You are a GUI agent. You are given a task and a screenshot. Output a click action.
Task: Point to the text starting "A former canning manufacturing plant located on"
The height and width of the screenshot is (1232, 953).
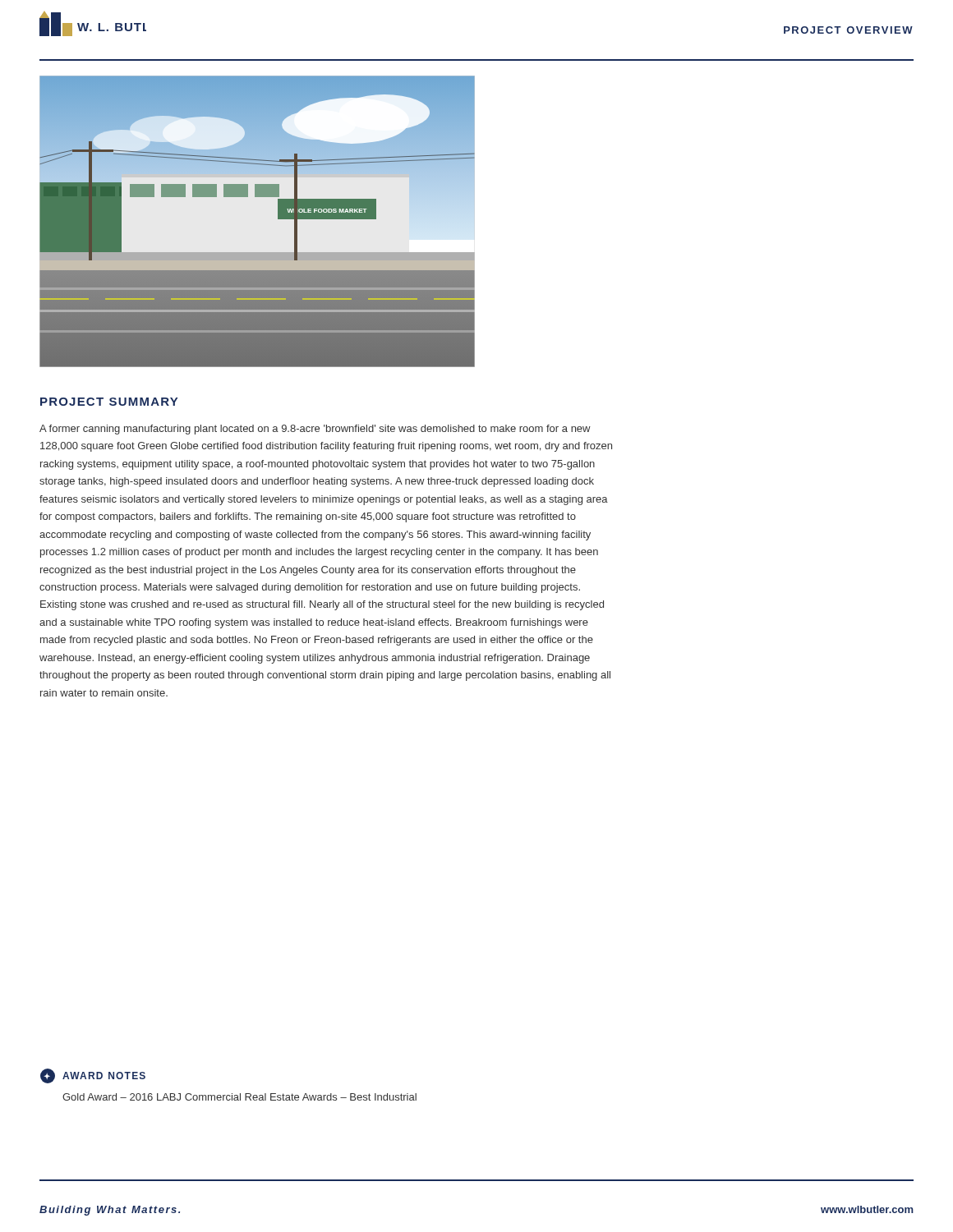(326, 560)
